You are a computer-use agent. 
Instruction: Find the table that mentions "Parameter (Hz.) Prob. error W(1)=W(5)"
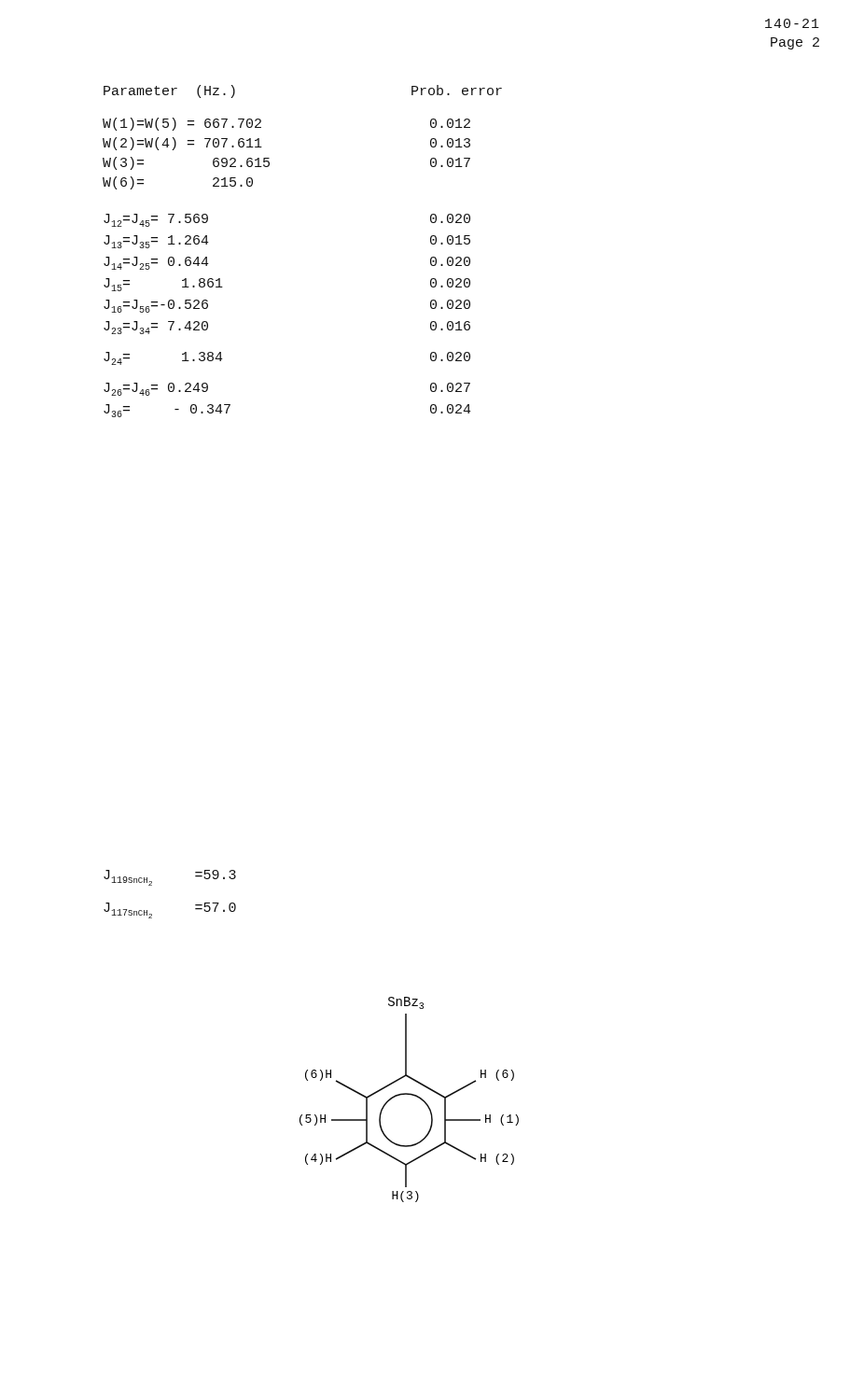pos(420,252)
